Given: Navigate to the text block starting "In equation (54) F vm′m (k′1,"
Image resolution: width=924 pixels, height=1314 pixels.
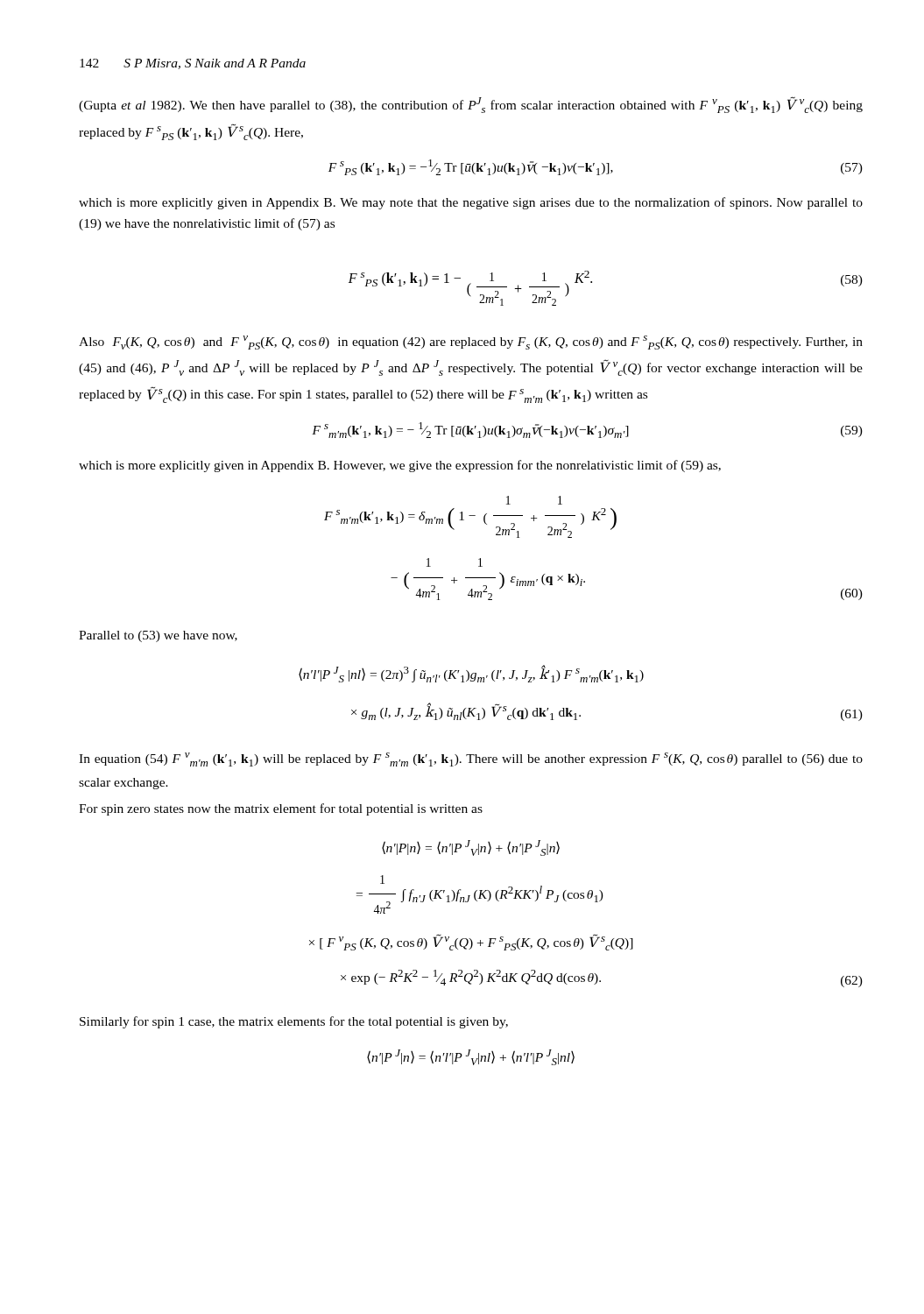Looking at the screenshot, I should [x=471, y=768].
